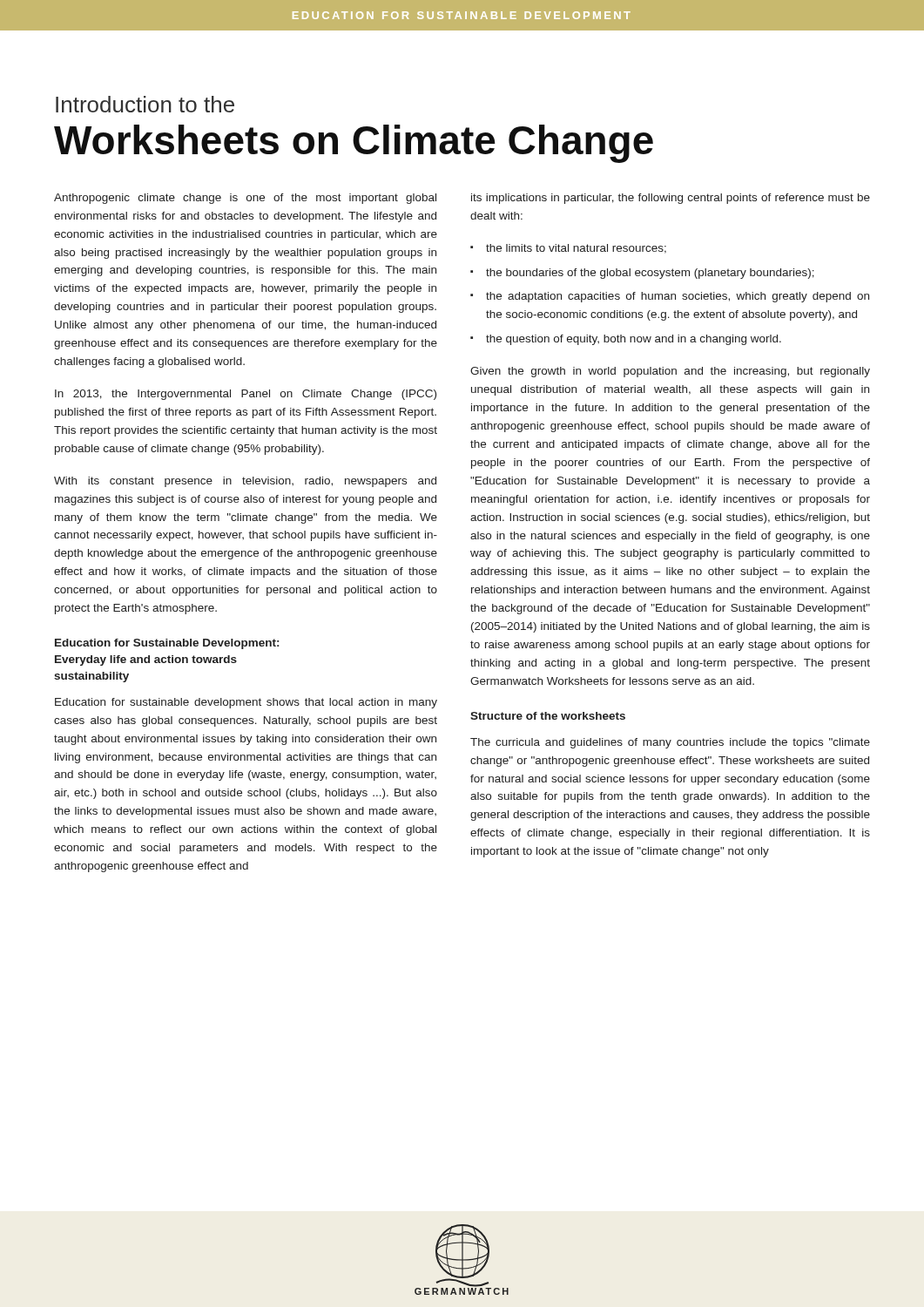This screenshot has width=924, height=1307.
Task: Point to the region starting "the adaptation capacities of human societies,"
Action: (678, 305)
